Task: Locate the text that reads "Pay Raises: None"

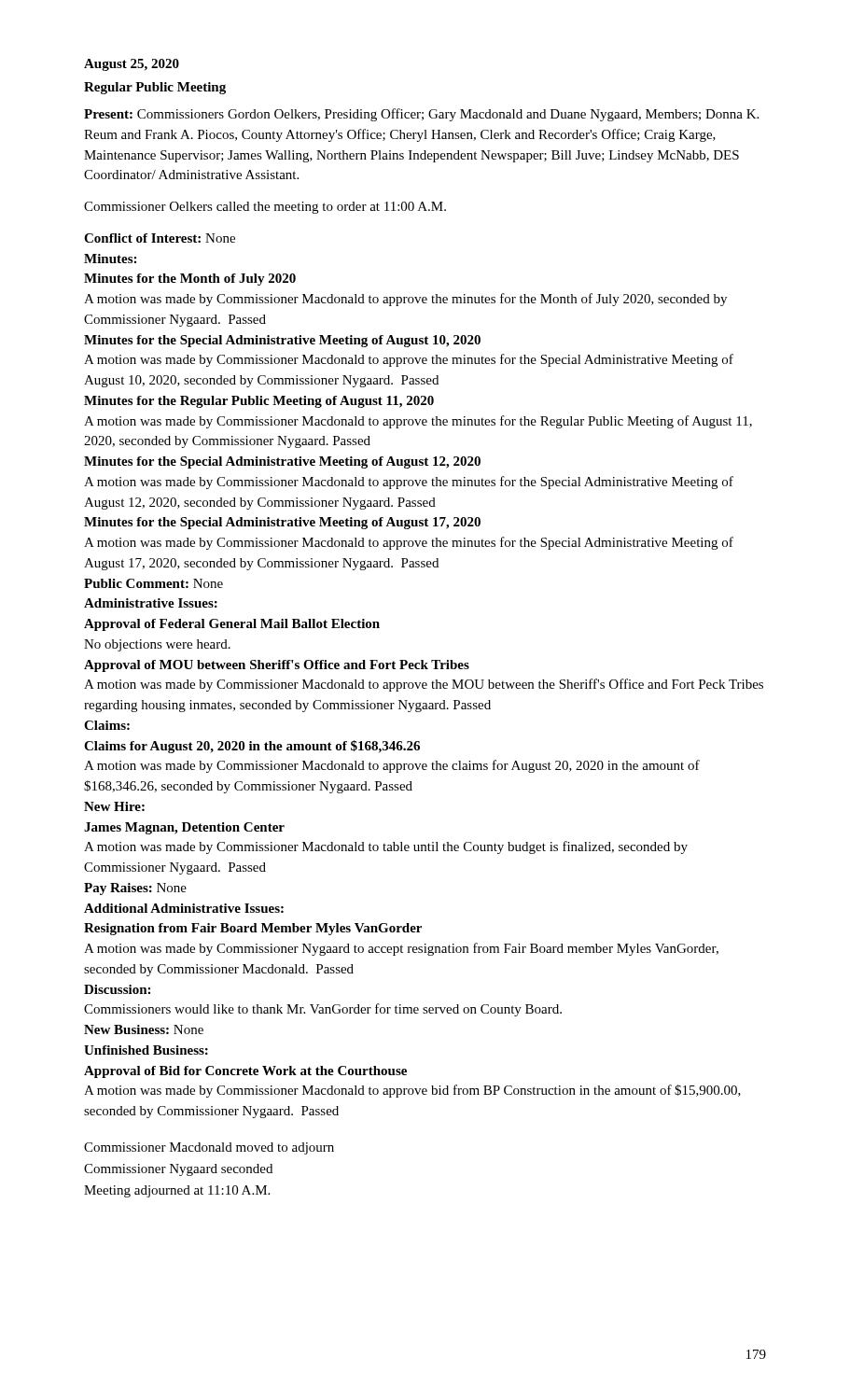Action: pyautogui.click(x=135, y=887)
